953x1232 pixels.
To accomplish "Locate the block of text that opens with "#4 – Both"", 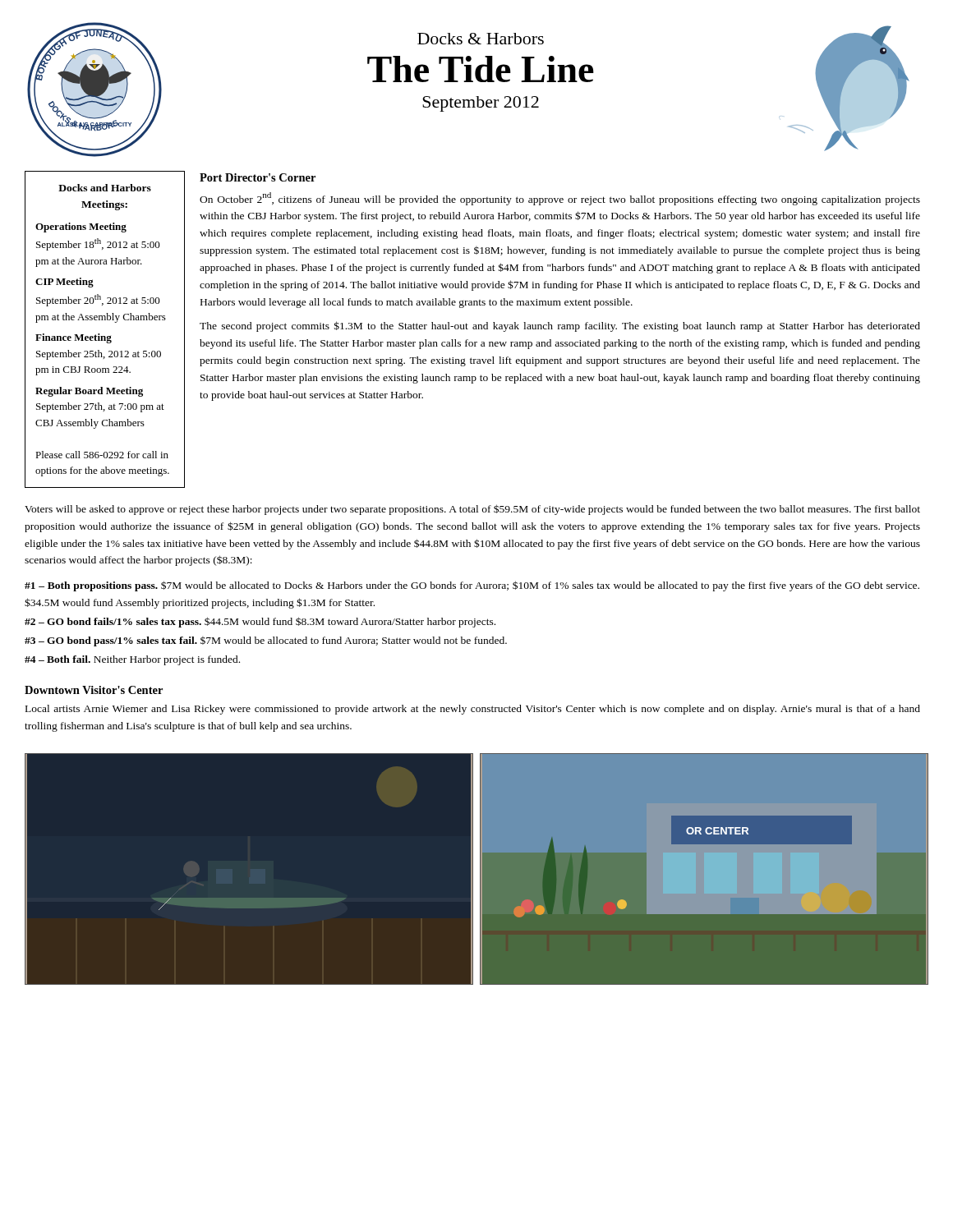I will click(133, 659).
